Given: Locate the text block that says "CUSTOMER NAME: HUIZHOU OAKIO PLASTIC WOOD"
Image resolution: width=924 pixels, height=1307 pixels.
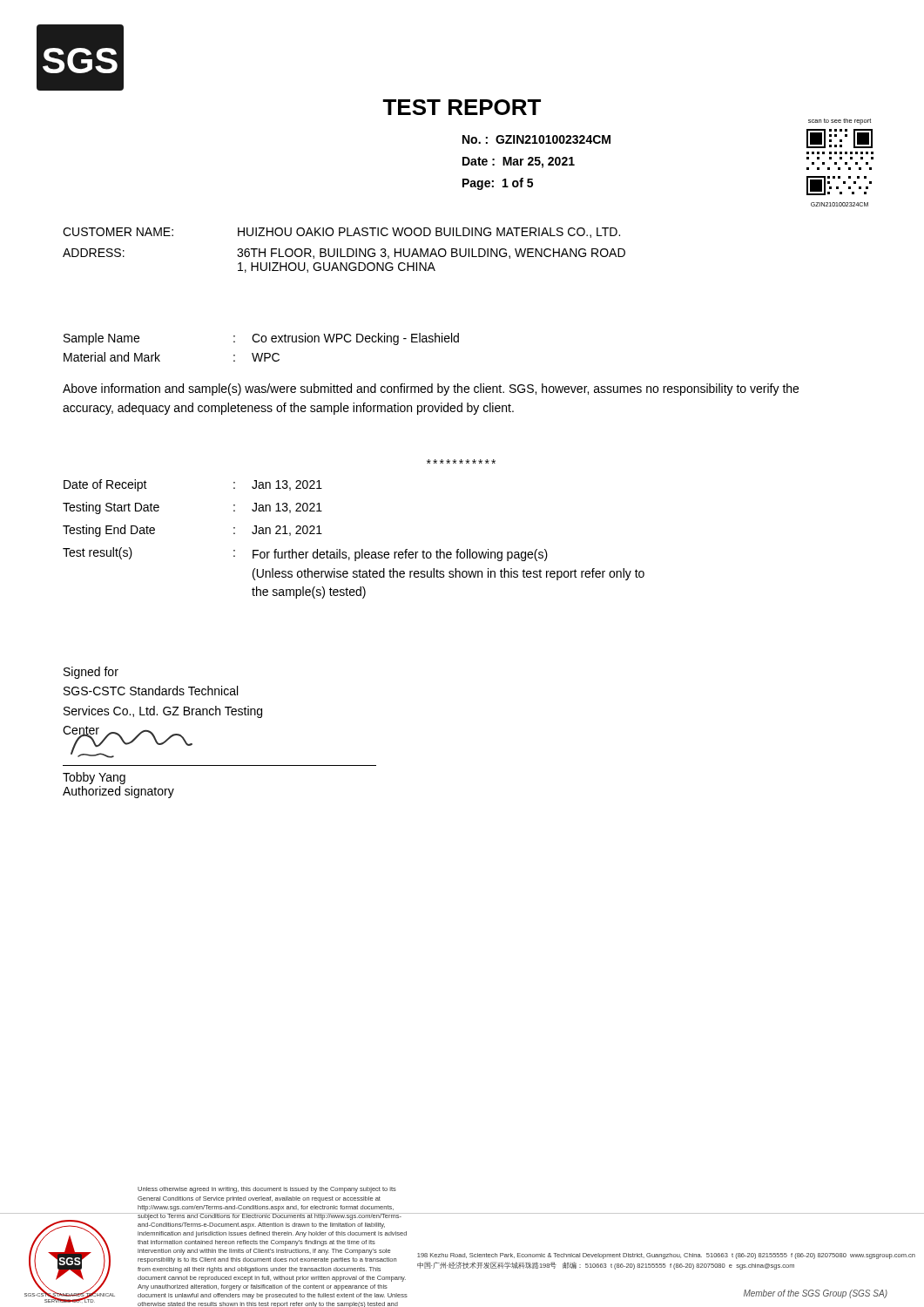Looking at the screenshot, I should click(455, 249).
